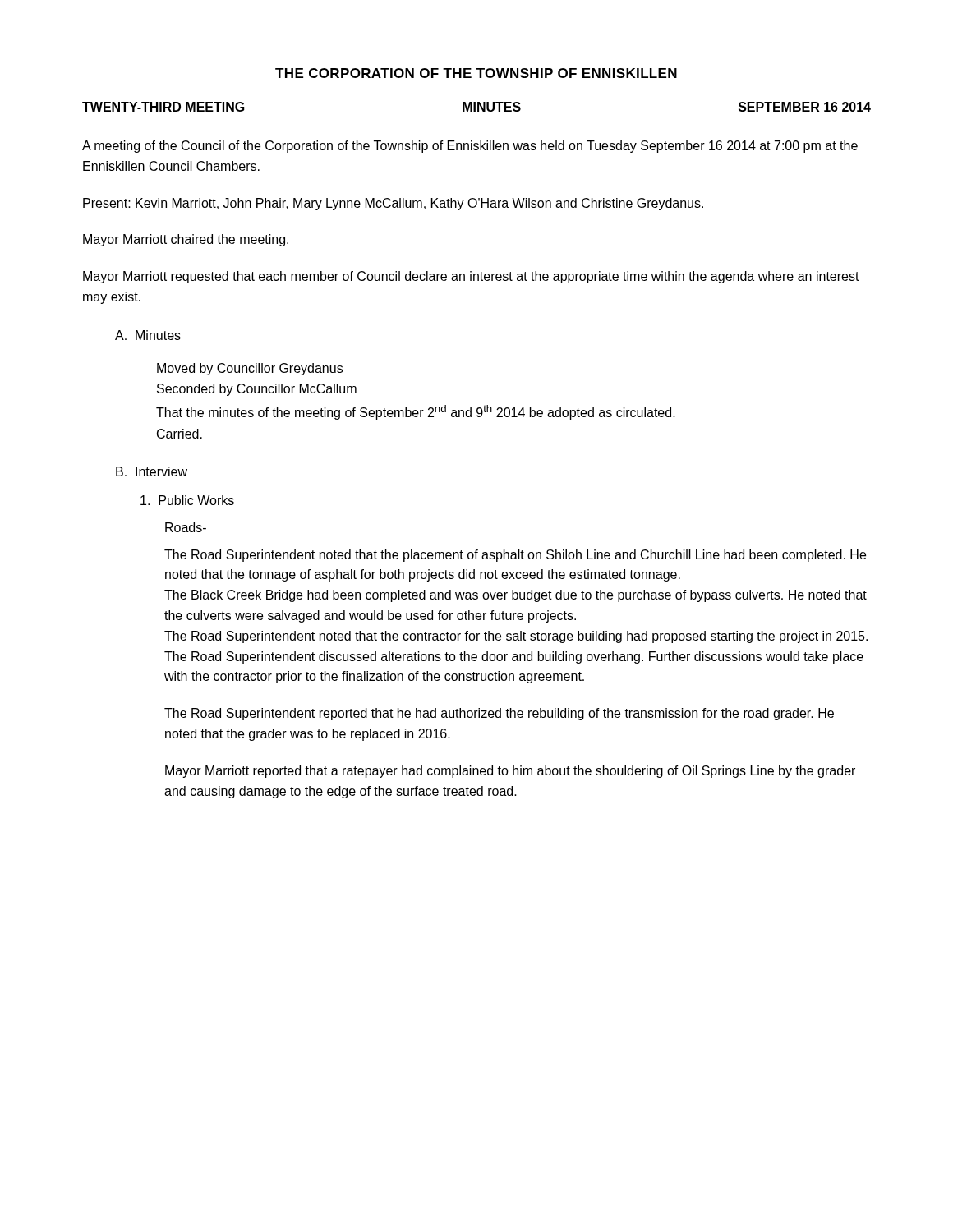
Task: Click on the text starting "The Road Superintendent noted"
Action: 517,616
